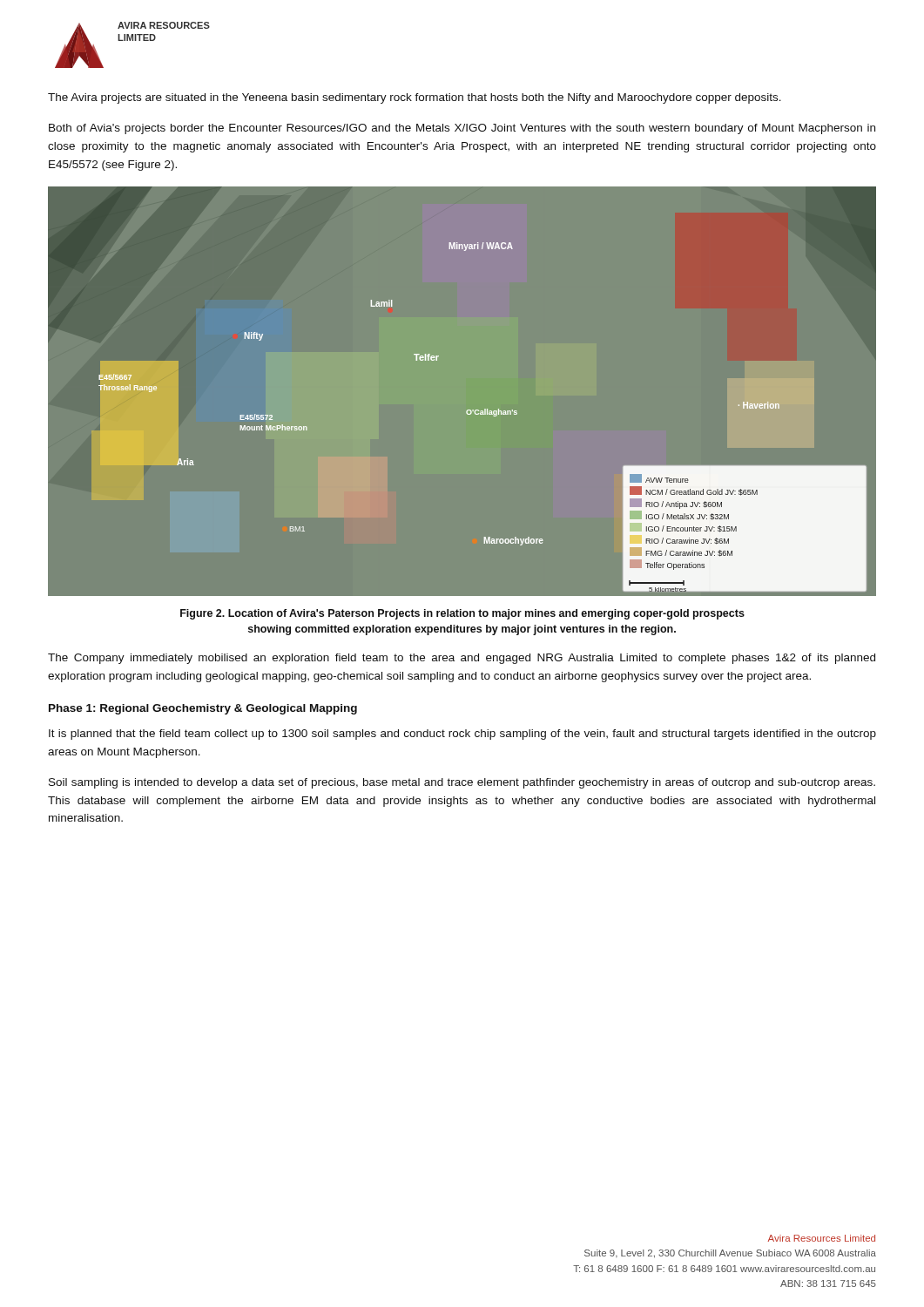This screenshot has height=1307, width=924.
Task: Find the block starting "Phase 1: Regional Geochemistry"
Action: (x=203, y=708)
